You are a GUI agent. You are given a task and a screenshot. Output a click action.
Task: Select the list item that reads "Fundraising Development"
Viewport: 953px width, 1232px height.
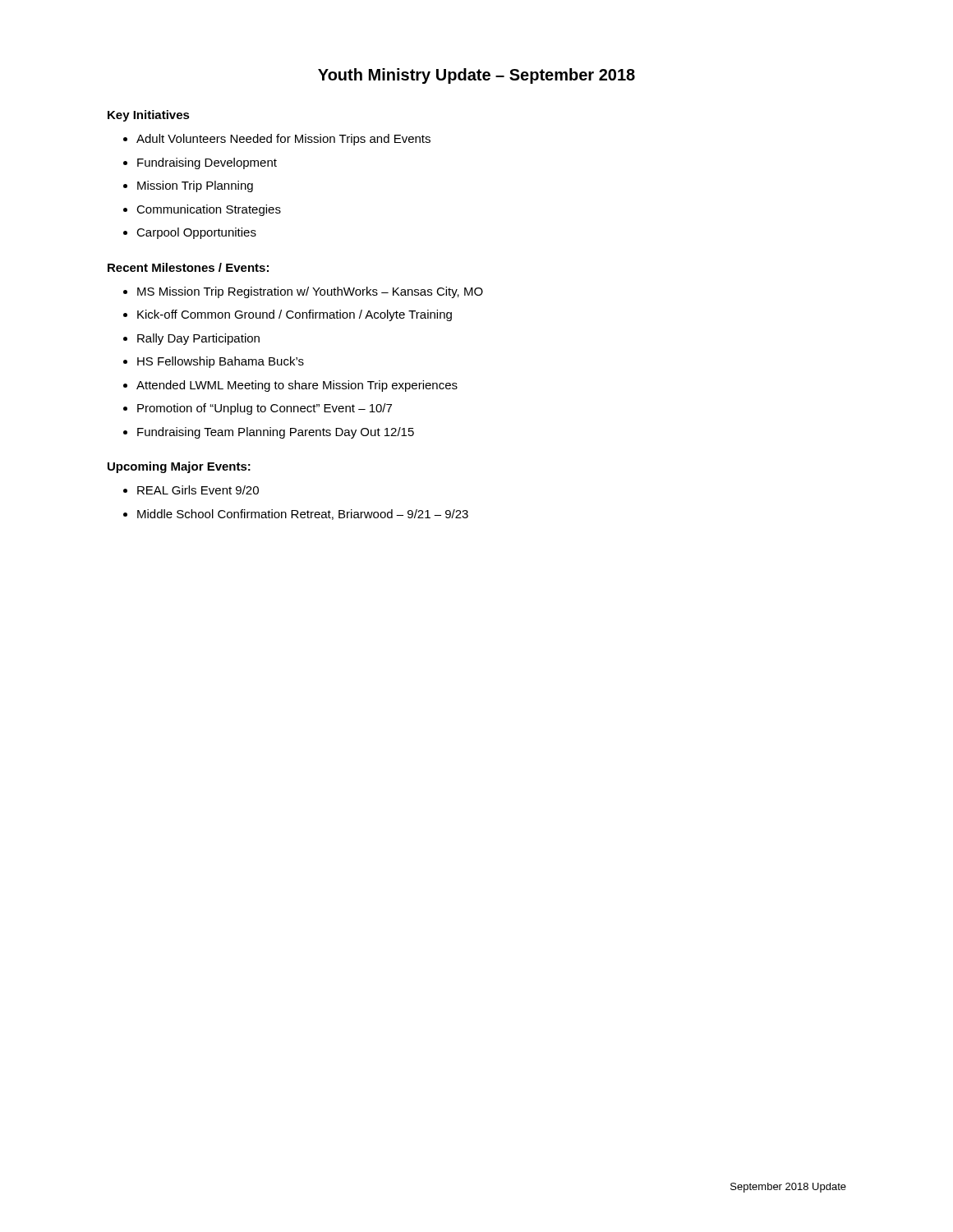207,162
